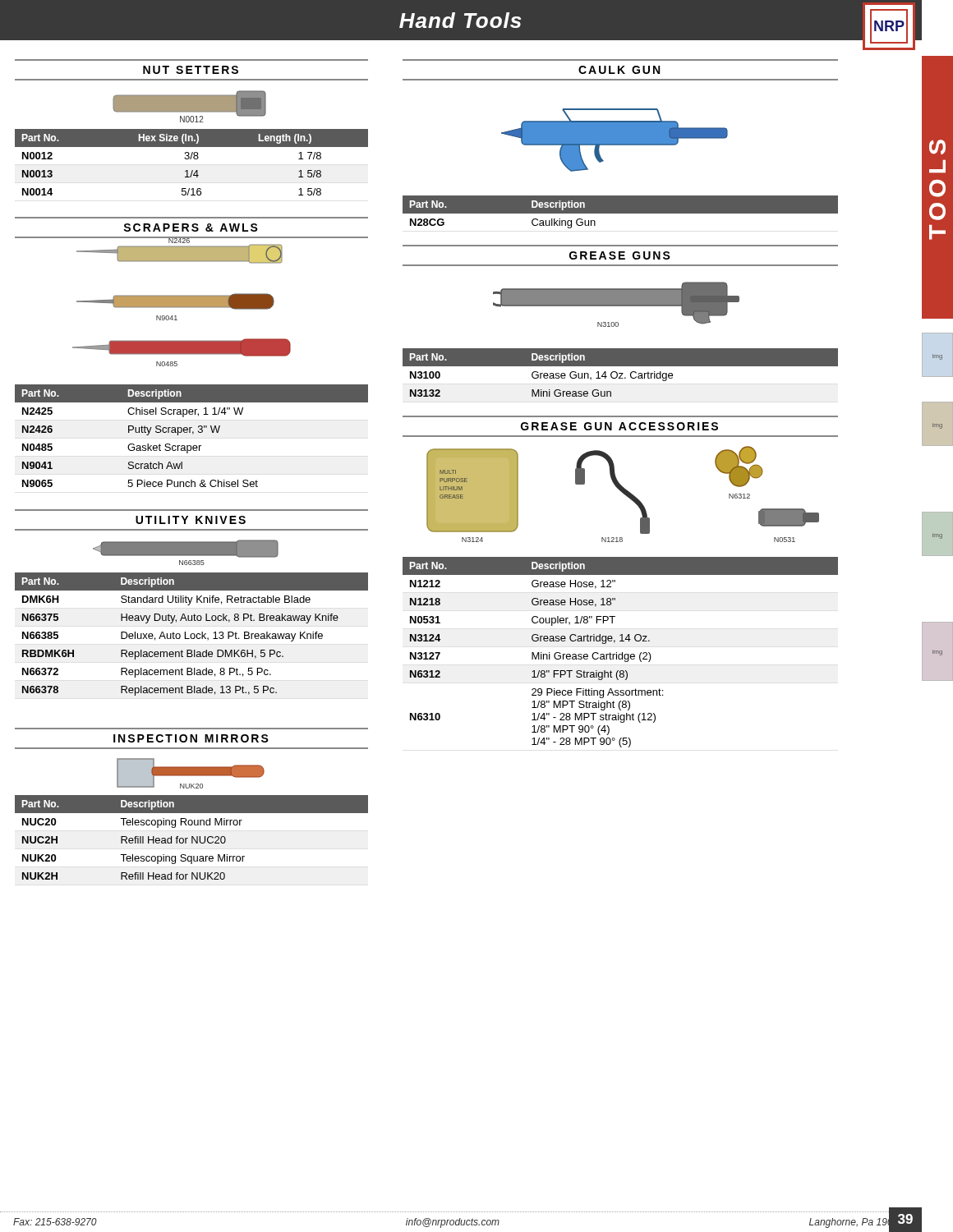
Task: Locate the table with the text "1 5/8"
Action: 191,168
